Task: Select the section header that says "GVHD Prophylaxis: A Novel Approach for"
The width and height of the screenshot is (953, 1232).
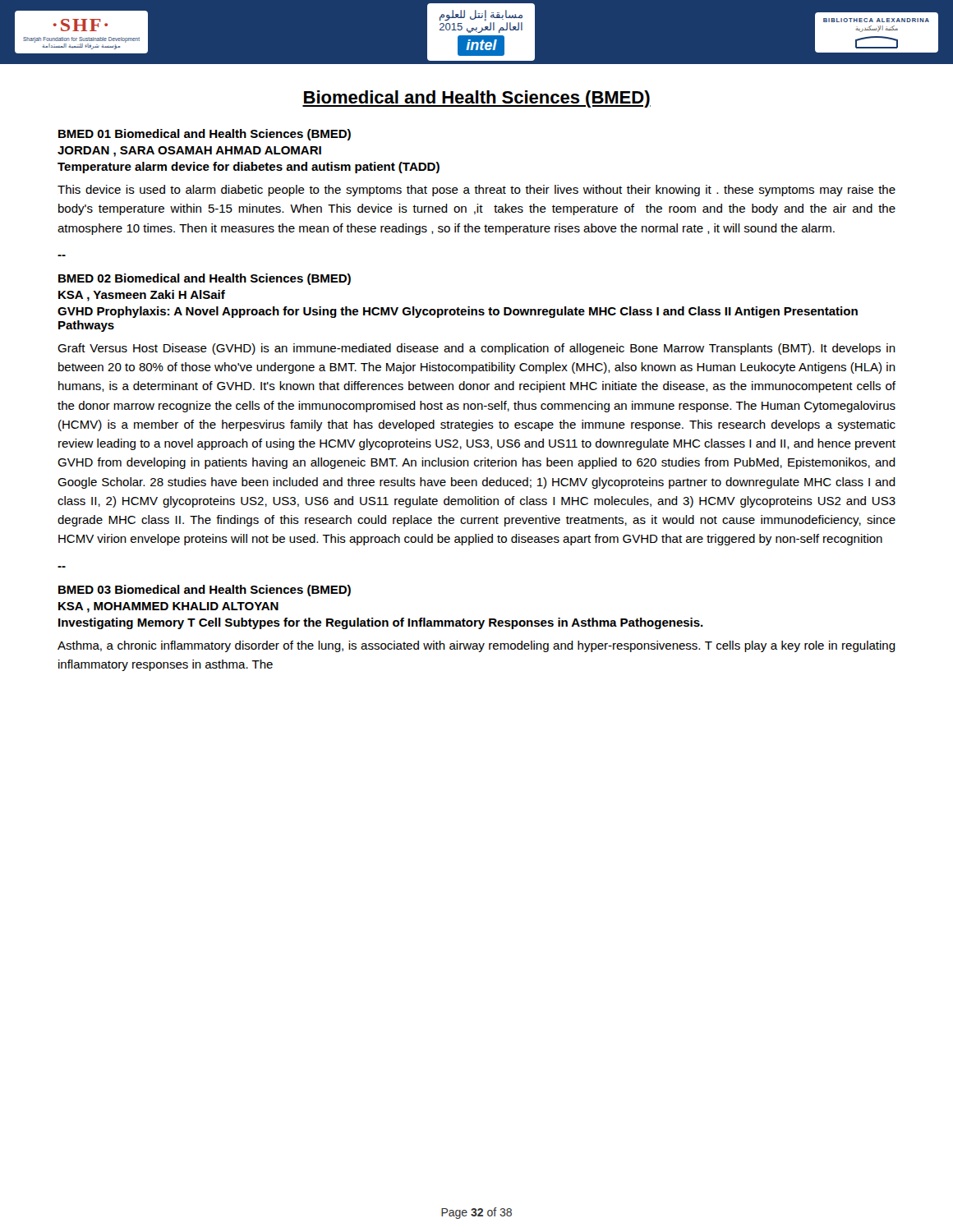Action: click(x=458, y=318)
